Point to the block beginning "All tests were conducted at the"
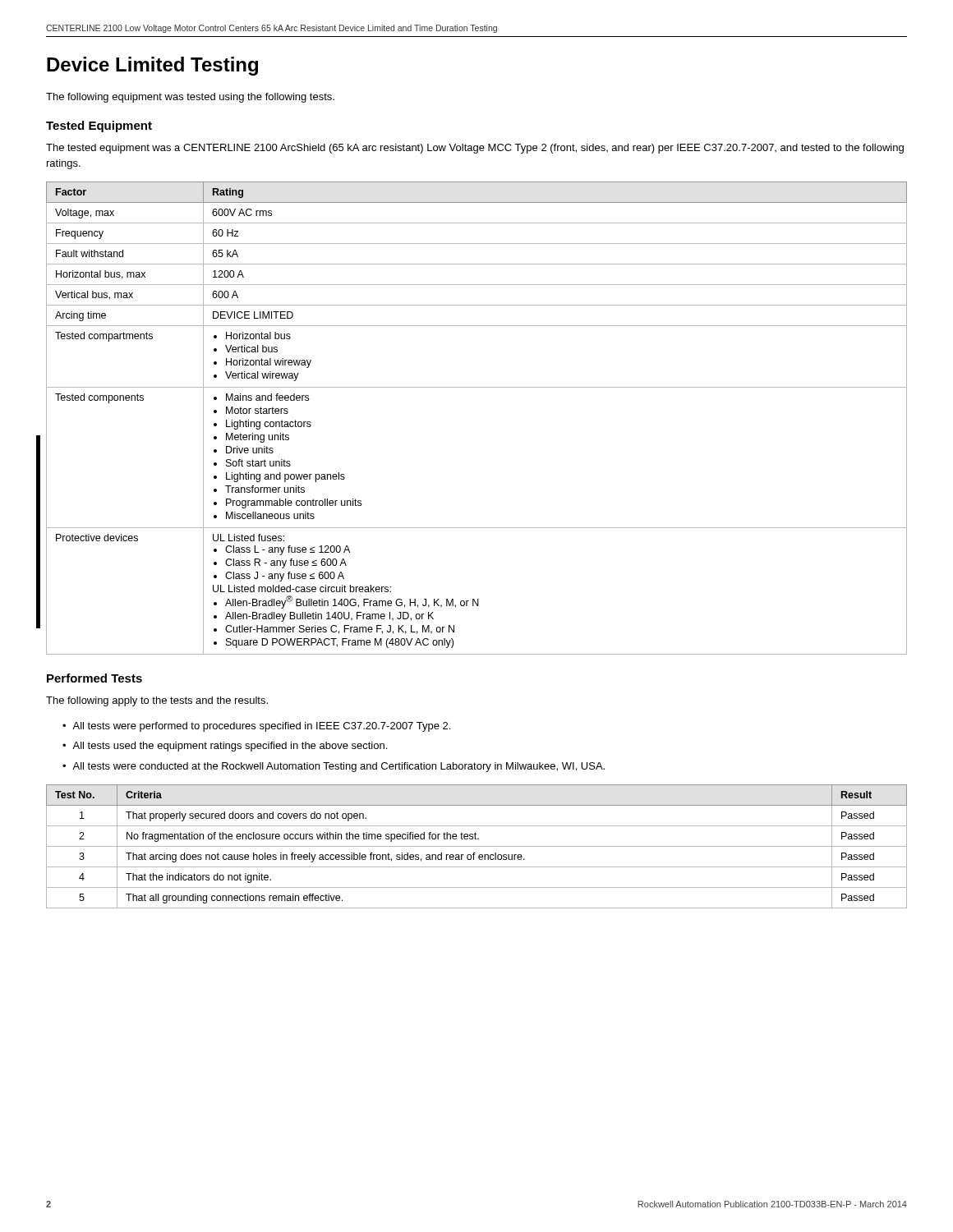Viewport: 953px width, 1232px height. click(339, 766)
